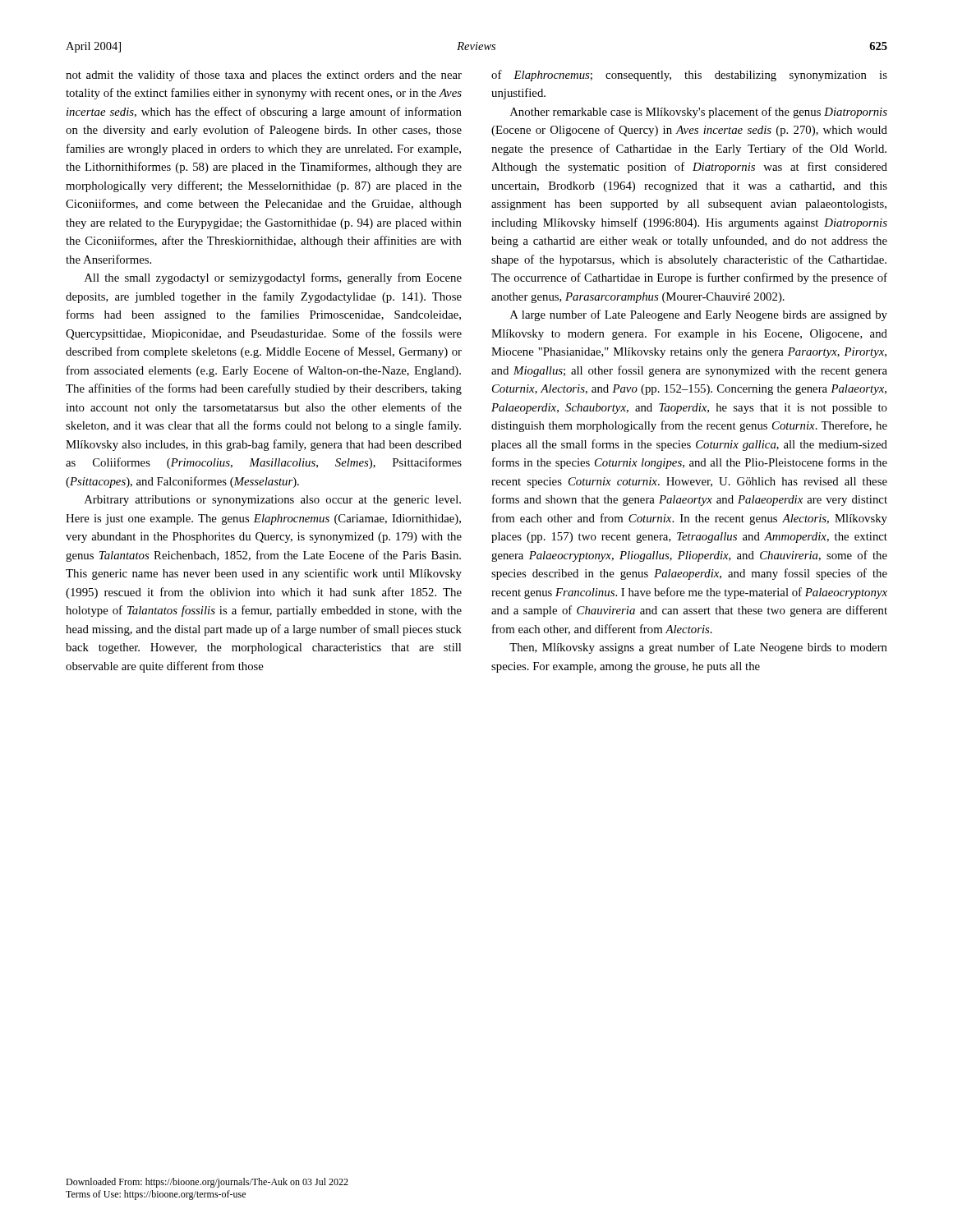The height and width of the screenshot is (1232, 953).
Task: Navigate to the element starting "Another remarkable case is"
Action: [689, 204]
